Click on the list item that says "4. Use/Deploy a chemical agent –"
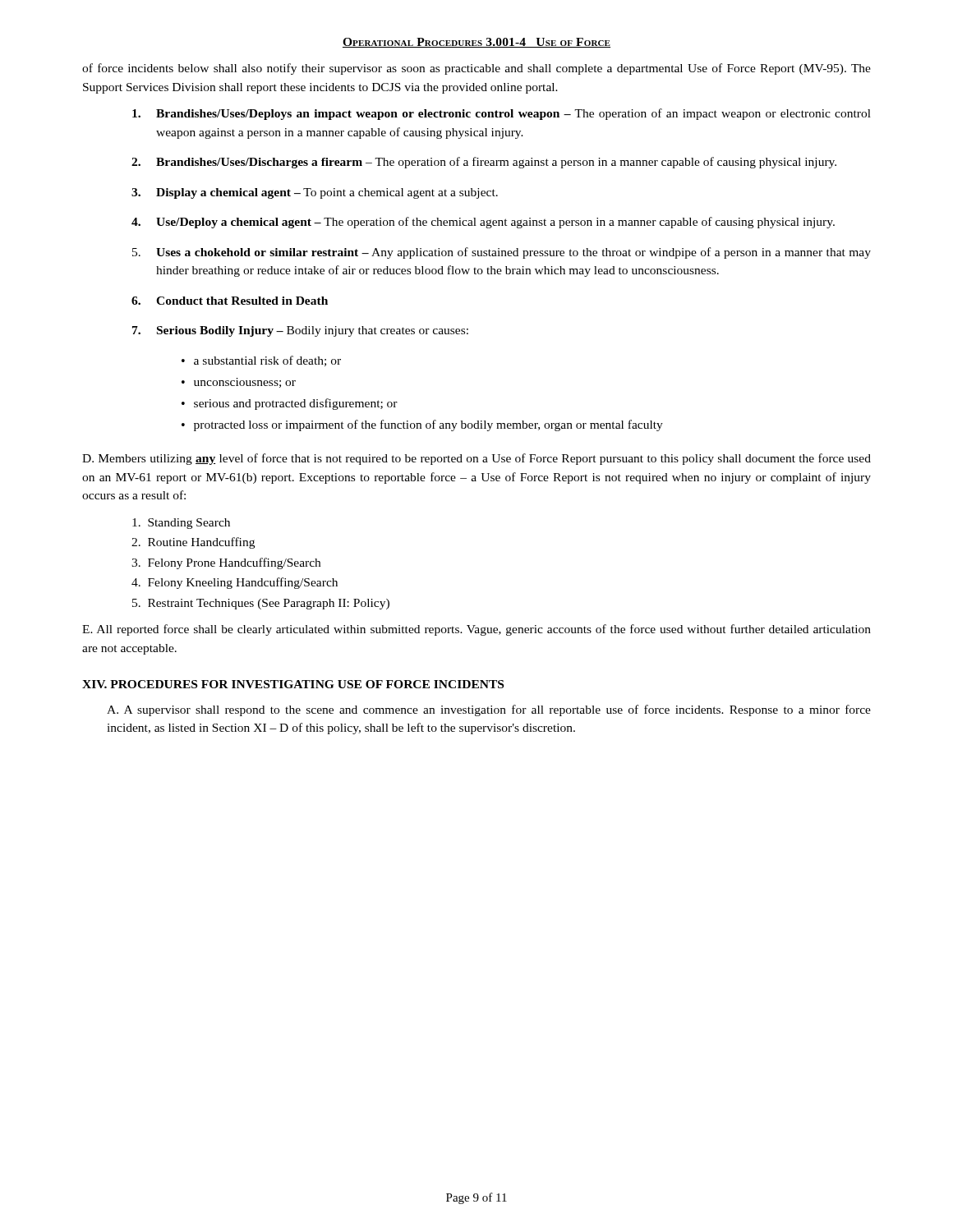 pos(501,222)
